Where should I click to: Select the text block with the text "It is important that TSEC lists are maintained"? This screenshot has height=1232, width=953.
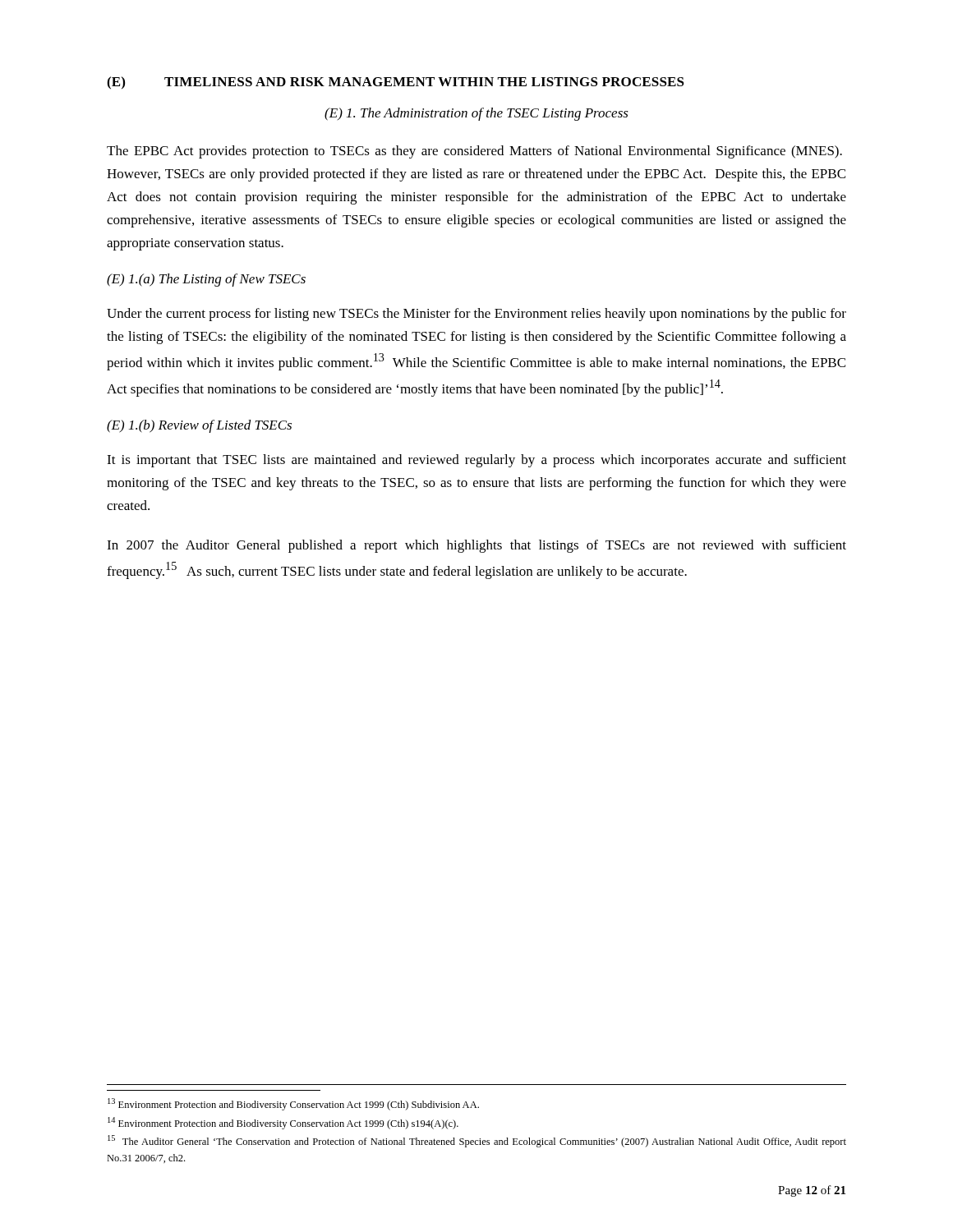click(x=476, y=482)
